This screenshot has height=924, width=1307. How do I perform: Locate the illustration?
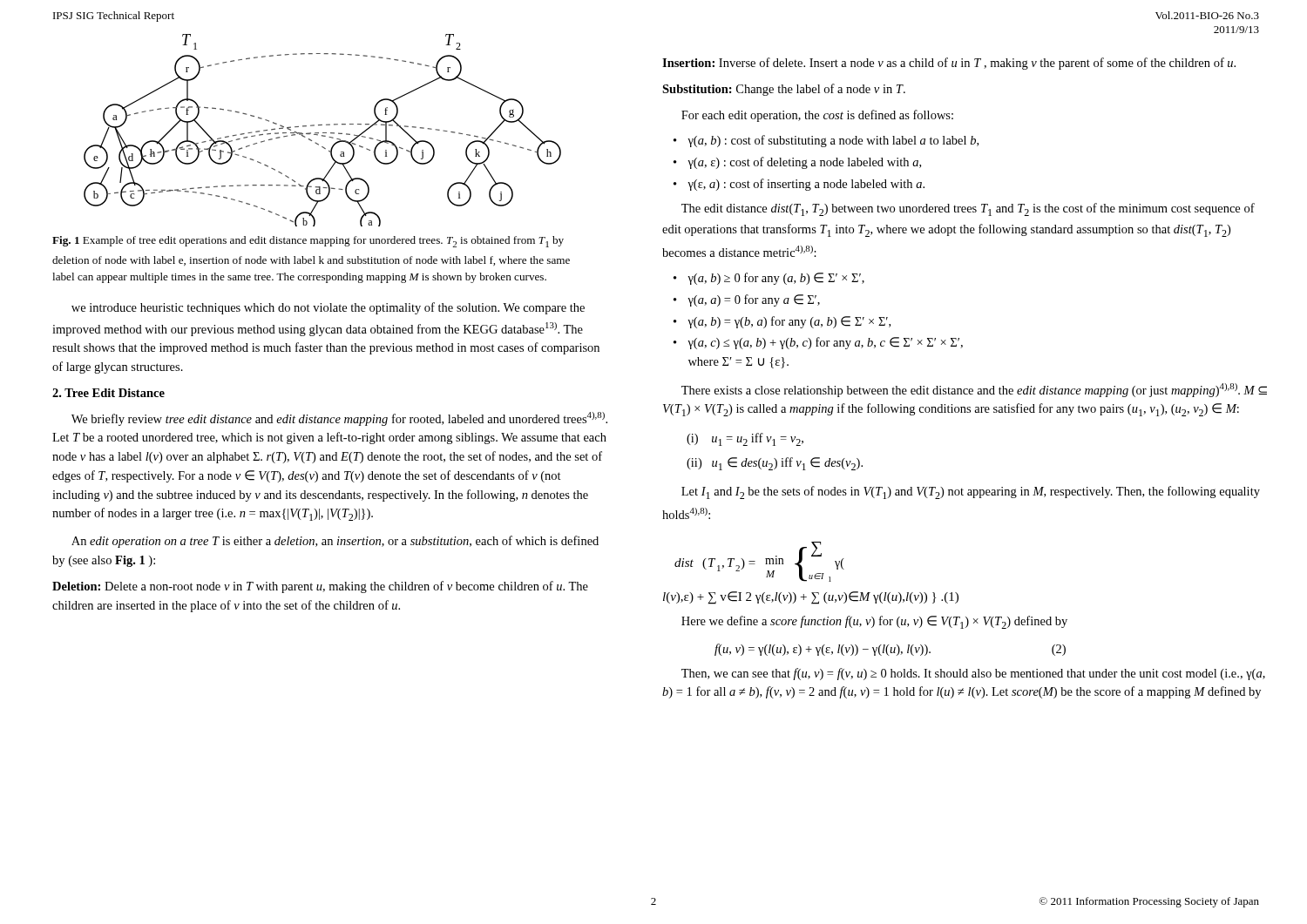(322, 126)
